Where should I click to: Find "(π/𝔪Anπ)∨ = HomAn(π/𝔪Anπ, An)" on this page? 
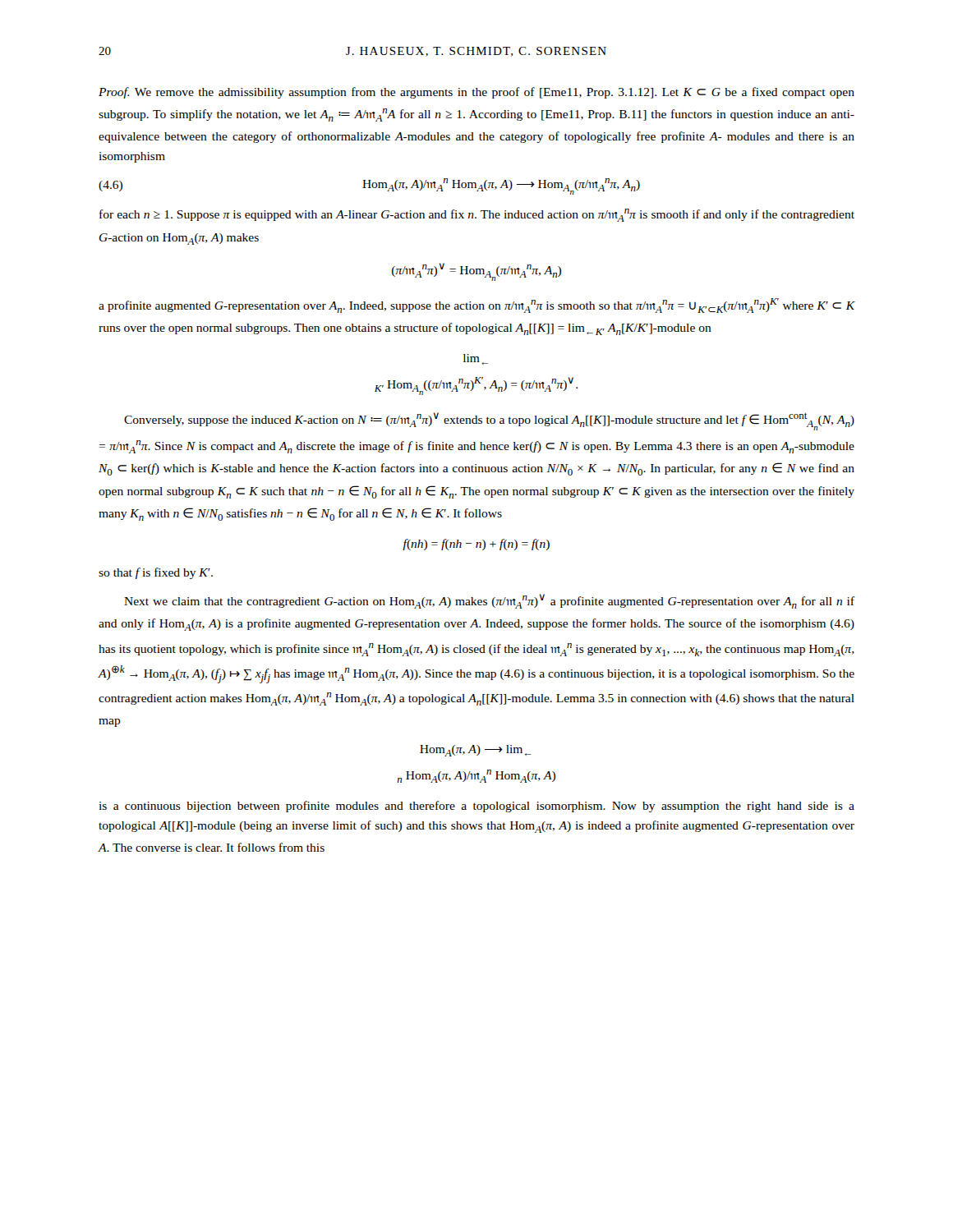coord(476,271)
